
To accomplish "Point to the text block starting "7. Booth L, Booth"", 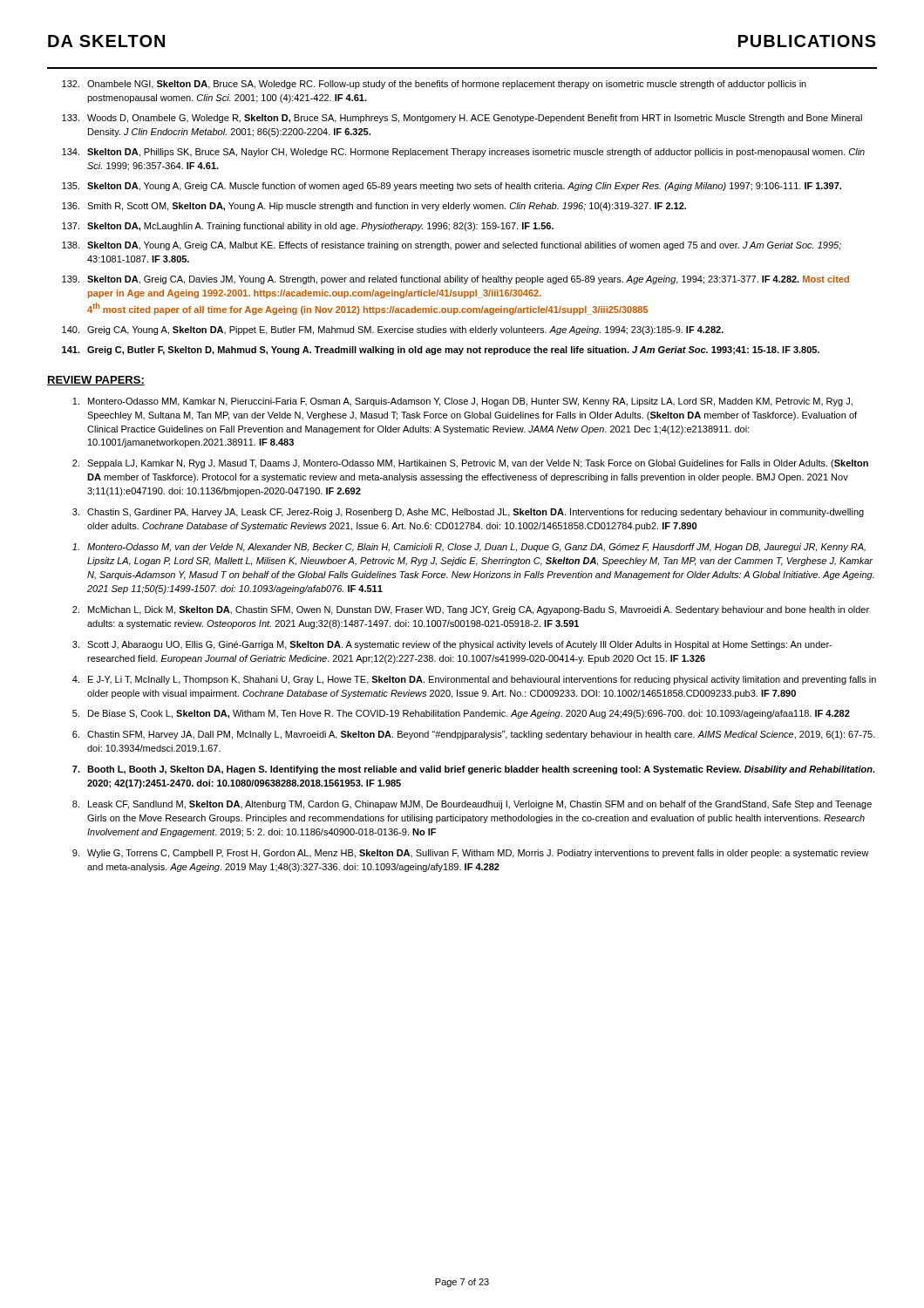I will click(462, 777).
